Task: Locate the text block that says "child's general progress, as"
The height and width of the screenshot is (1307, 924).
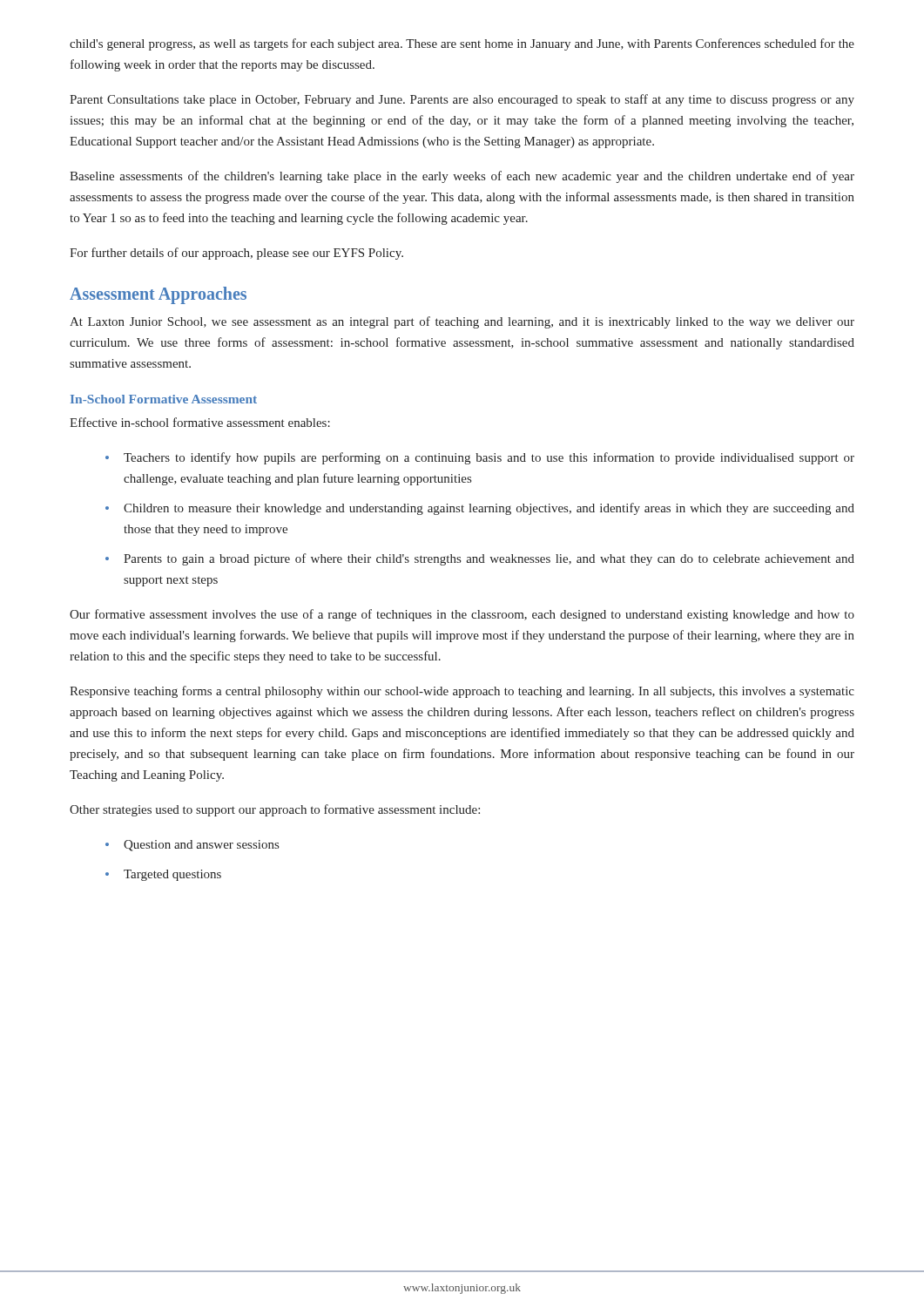Action: (x=462, y=54)
